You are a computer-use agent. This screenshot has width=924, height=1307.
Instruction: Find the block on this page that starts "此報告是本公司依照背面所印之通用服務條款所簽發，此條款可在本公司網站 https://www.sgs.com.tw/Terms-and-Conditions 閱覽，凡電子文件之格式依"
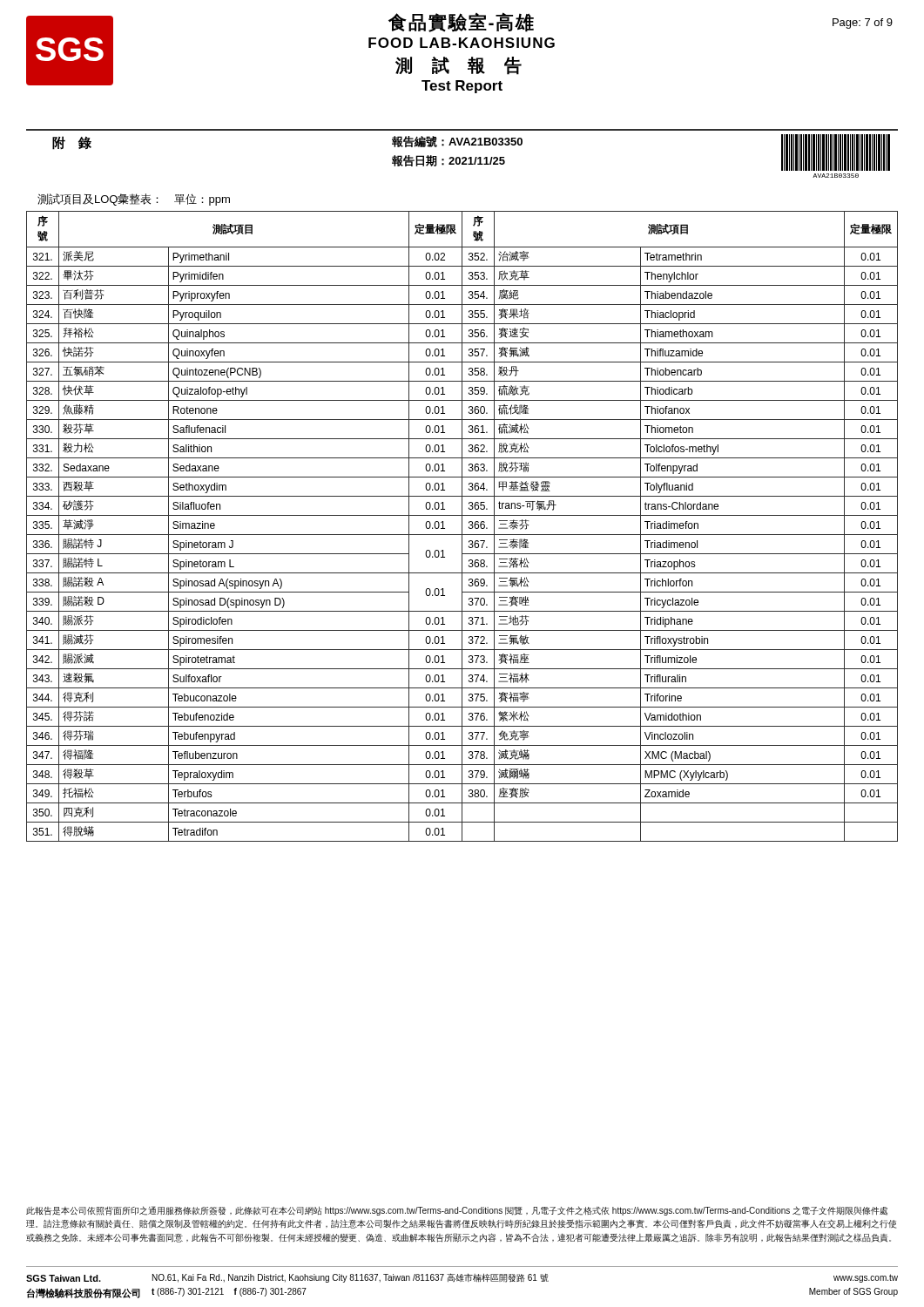coord(462,1224)
